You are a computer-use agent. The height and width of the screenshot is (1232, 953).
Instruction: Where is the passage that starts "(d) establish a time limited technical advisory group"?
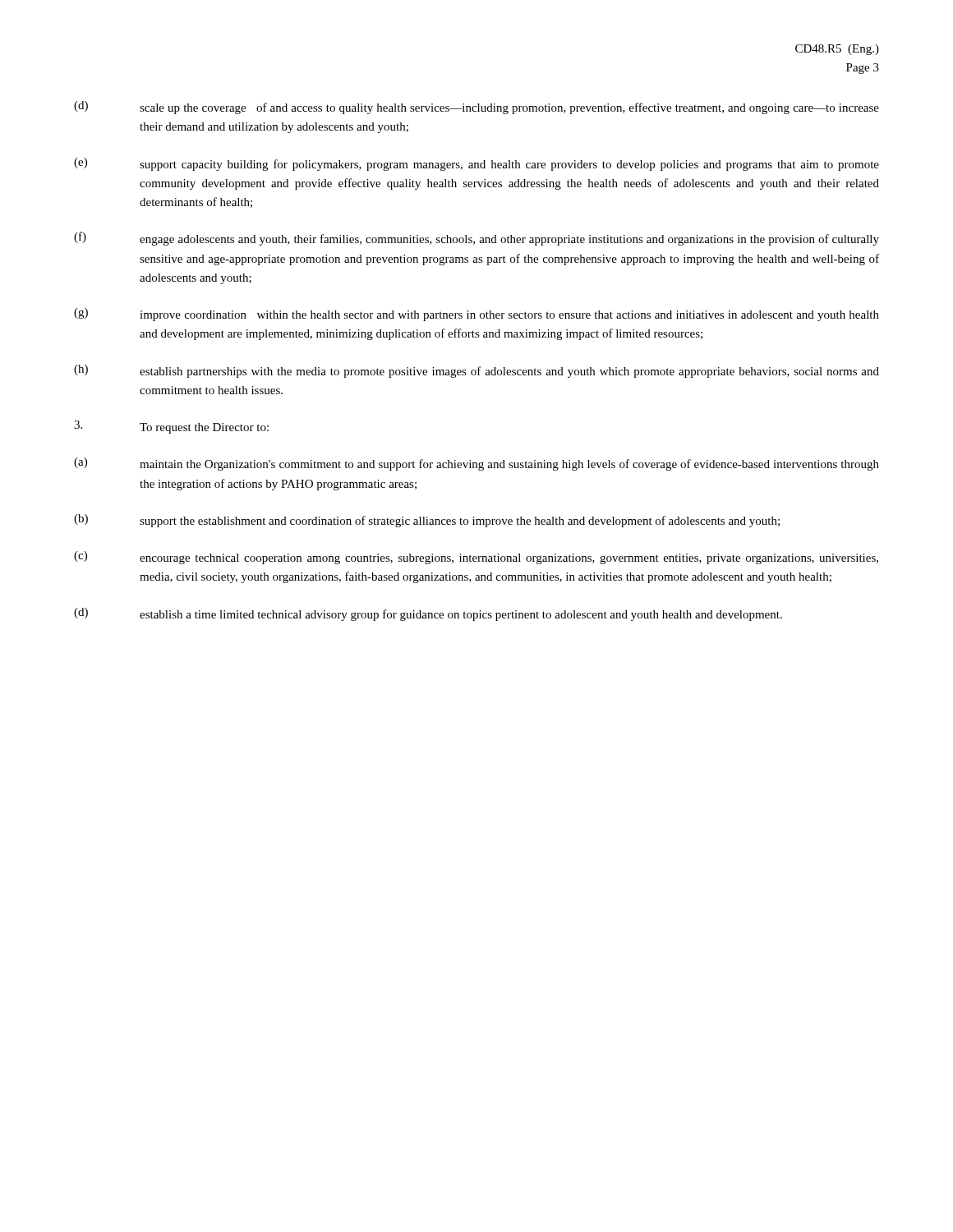click(x=476, y=614)
